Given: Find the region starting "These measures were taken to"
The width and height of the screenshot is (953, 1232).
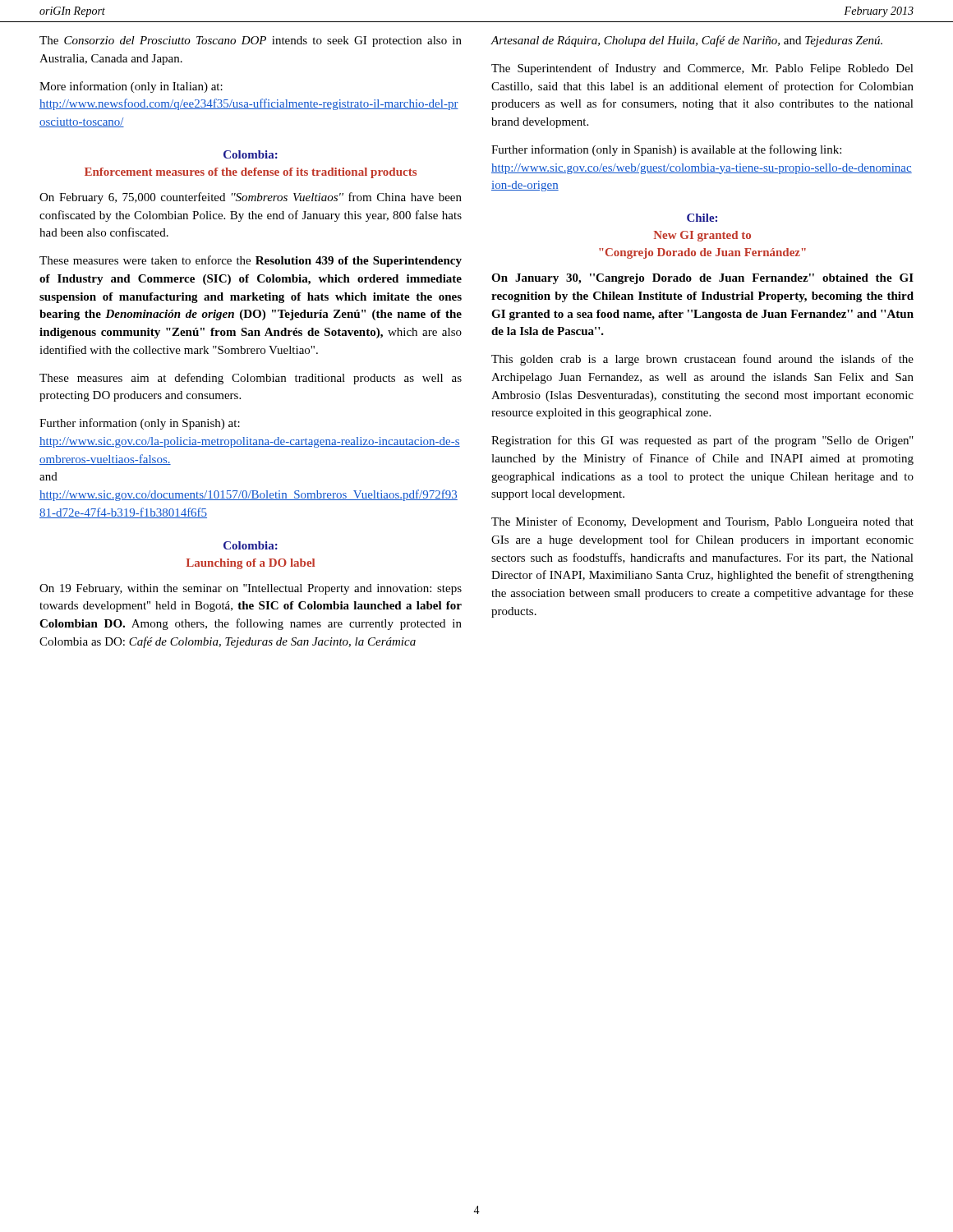Looking at the screenshot, I should [x=251, y=306].
